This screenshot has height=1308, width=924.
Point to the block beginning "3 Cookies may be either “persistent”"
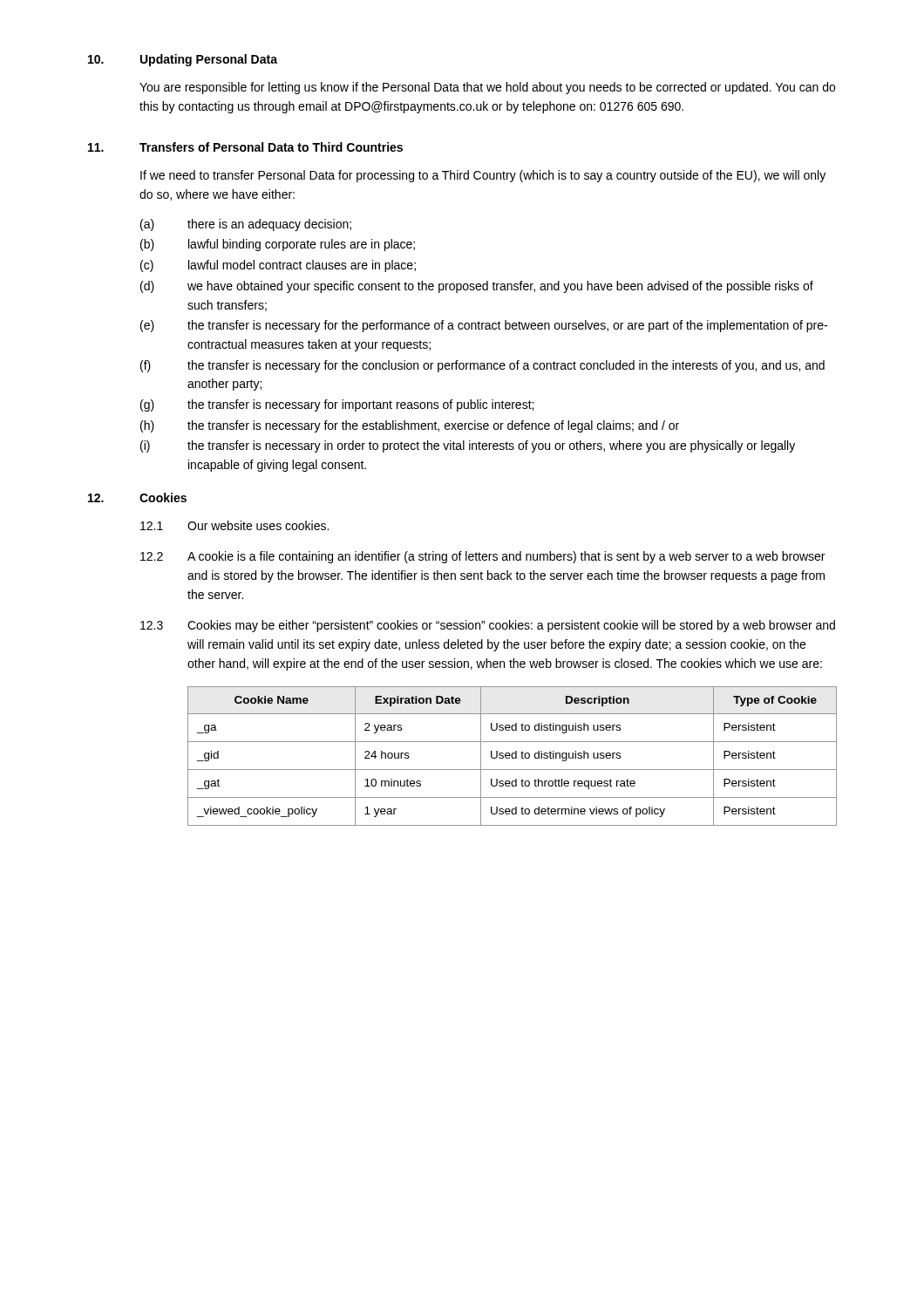pos(488,721)
